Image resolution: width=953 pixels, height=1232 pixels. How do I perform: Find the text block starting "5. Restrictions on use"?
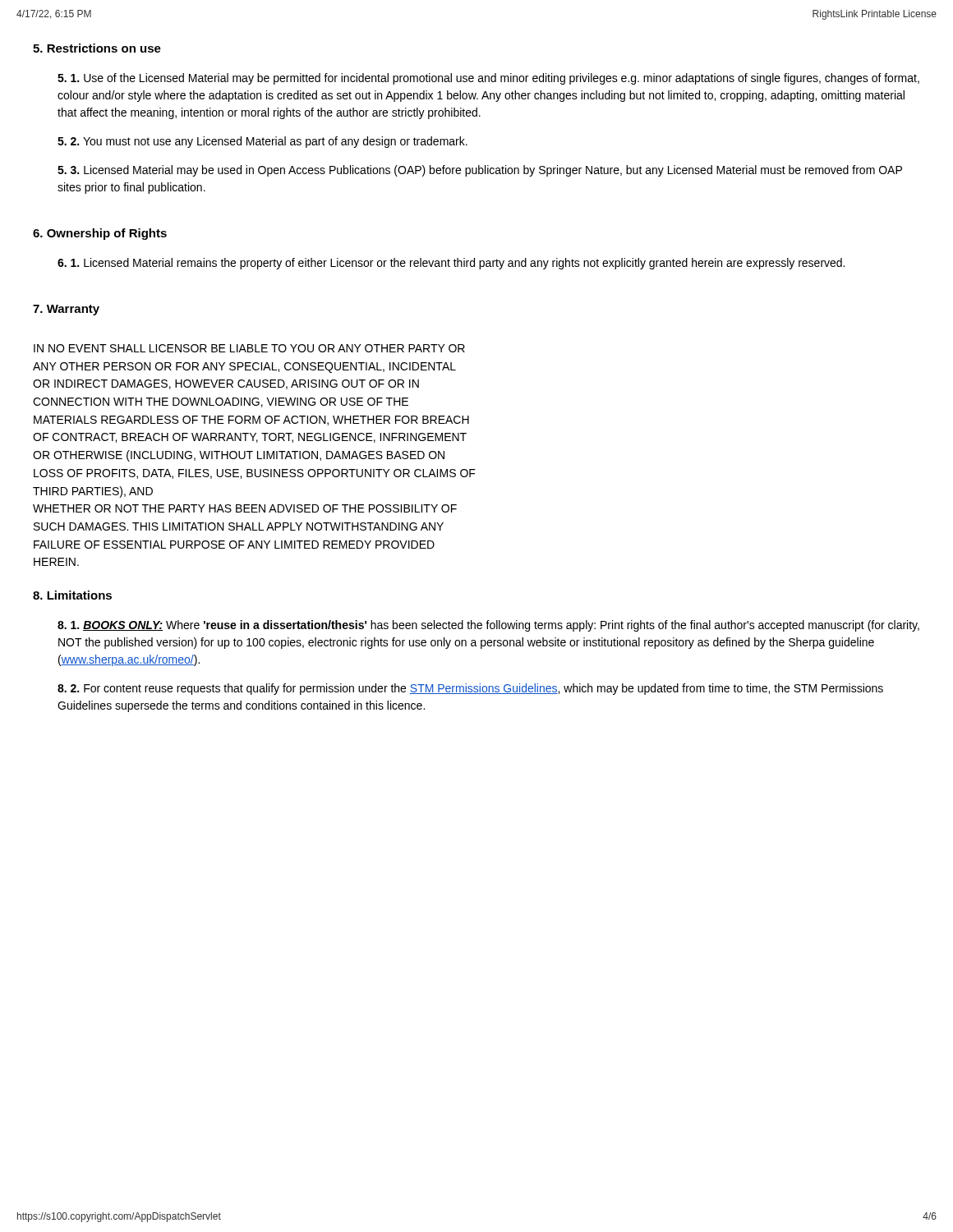click(97, 48)
